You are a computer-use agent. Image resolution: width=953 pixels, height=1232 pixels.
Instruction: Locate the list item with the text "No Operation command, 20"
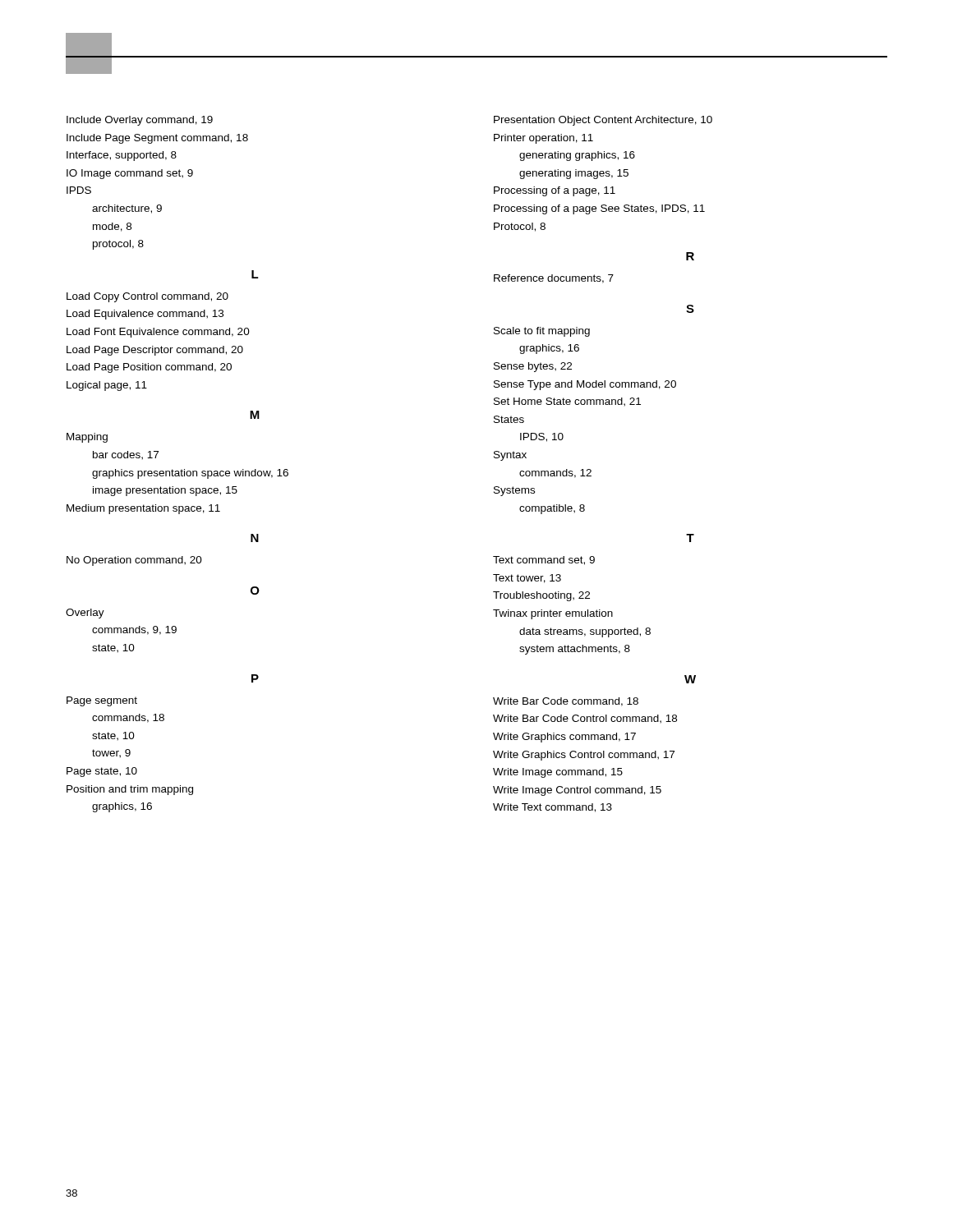(x=134, y=560)
